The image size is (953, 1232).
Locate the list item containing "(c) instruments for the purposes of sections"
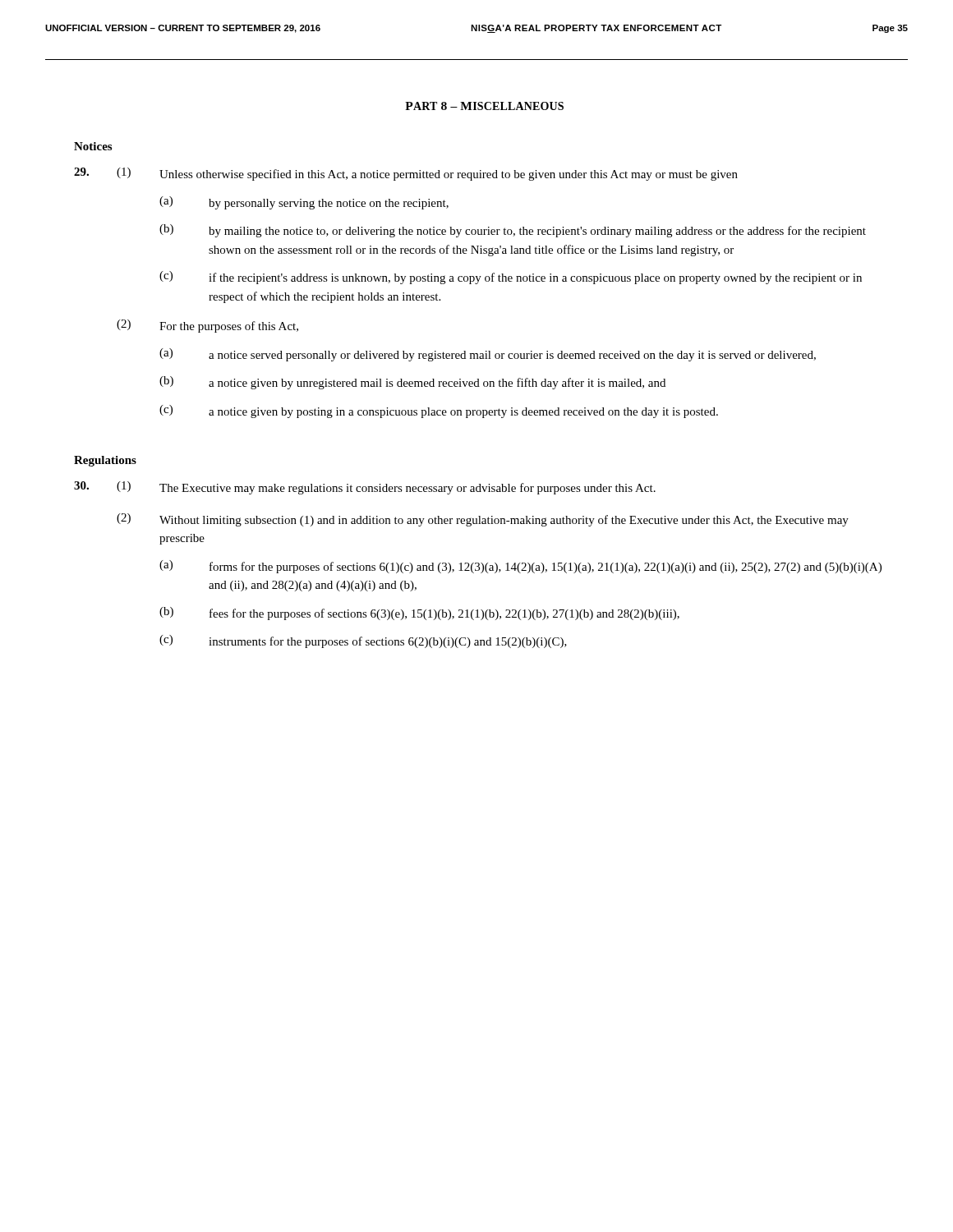[x=527, y=642]
